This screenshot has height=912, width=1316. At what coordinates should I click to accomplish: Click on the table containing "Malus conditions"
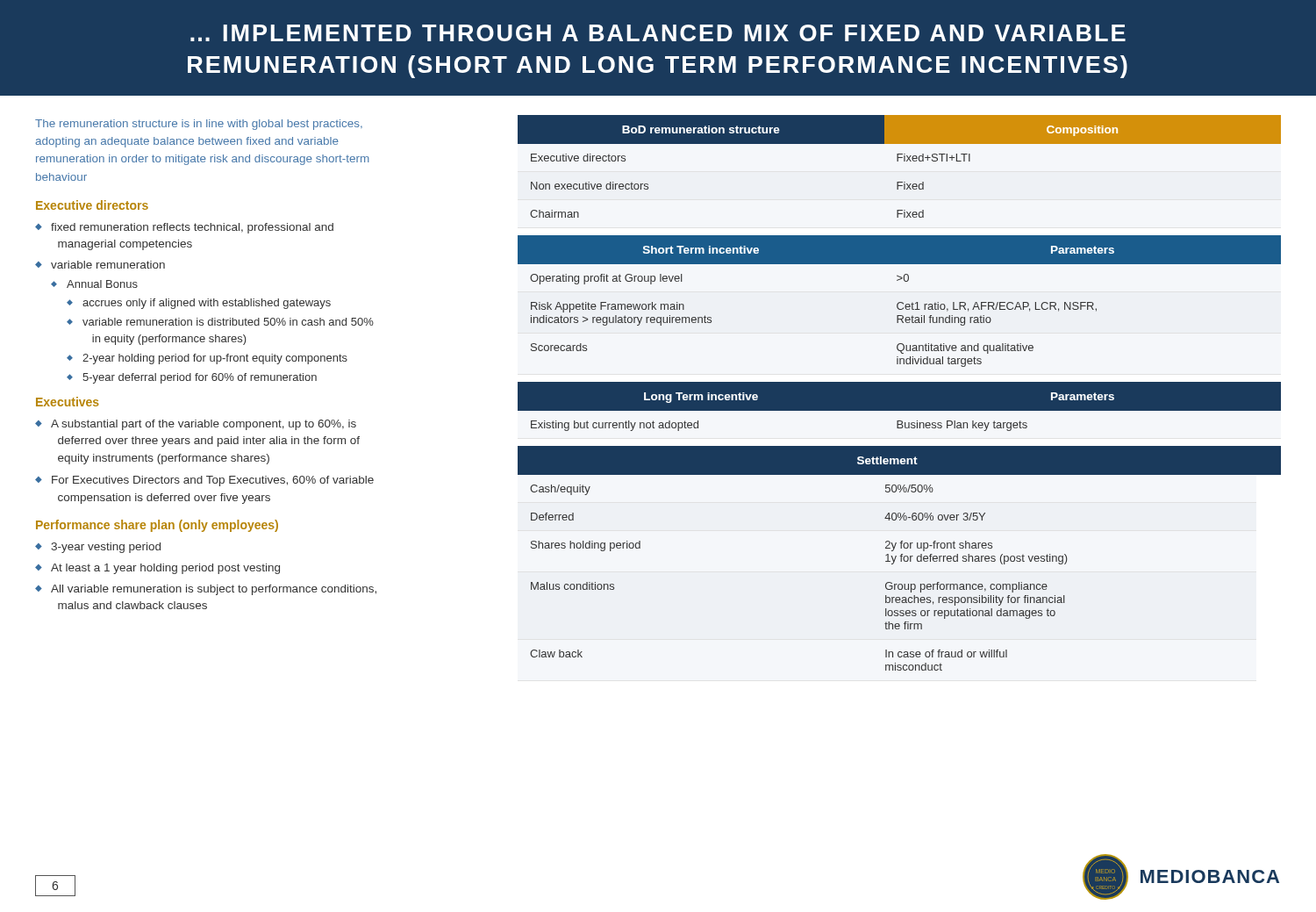pos(899,563)
